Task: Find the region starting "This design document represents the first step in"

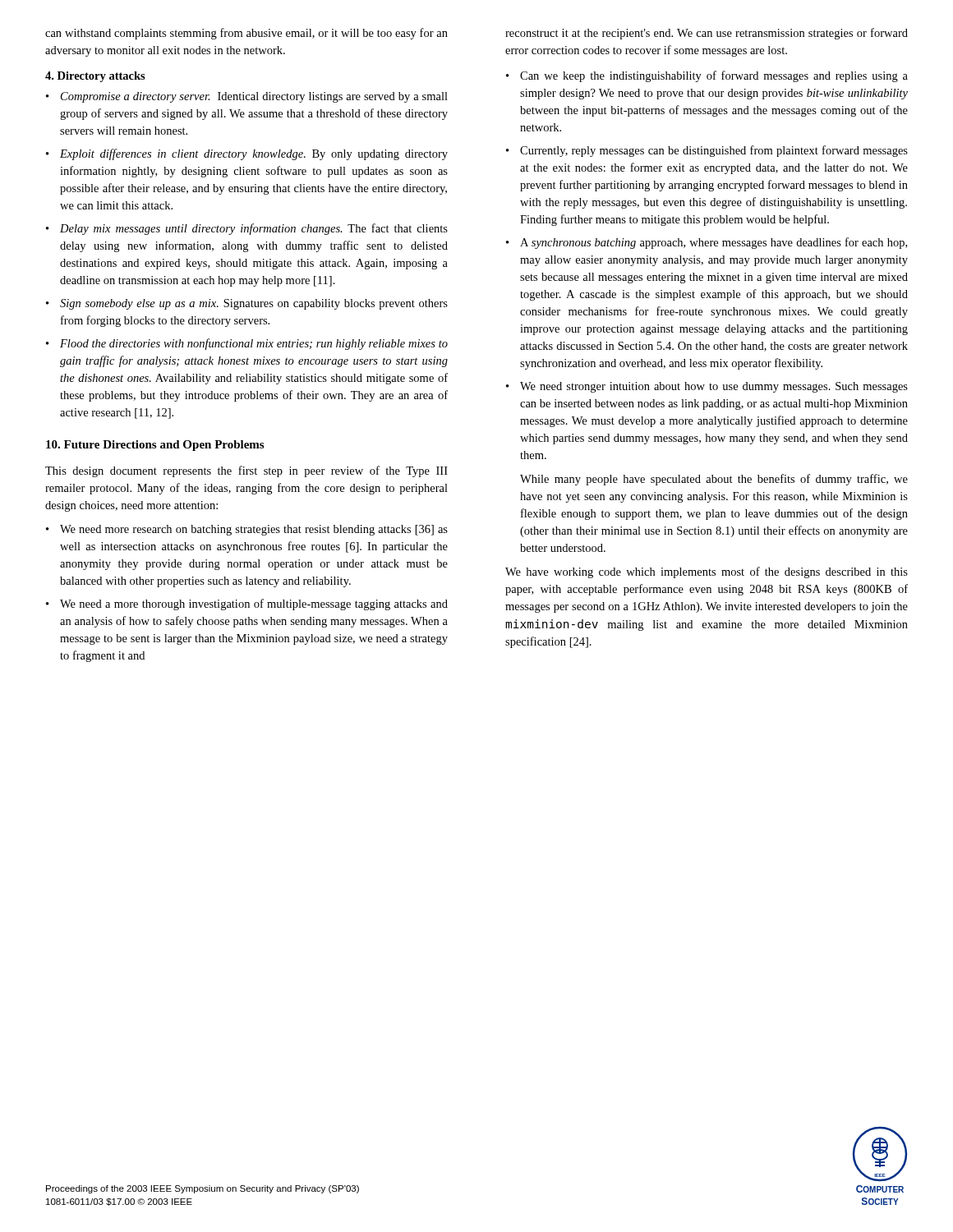Action: [x=246, y=488]
